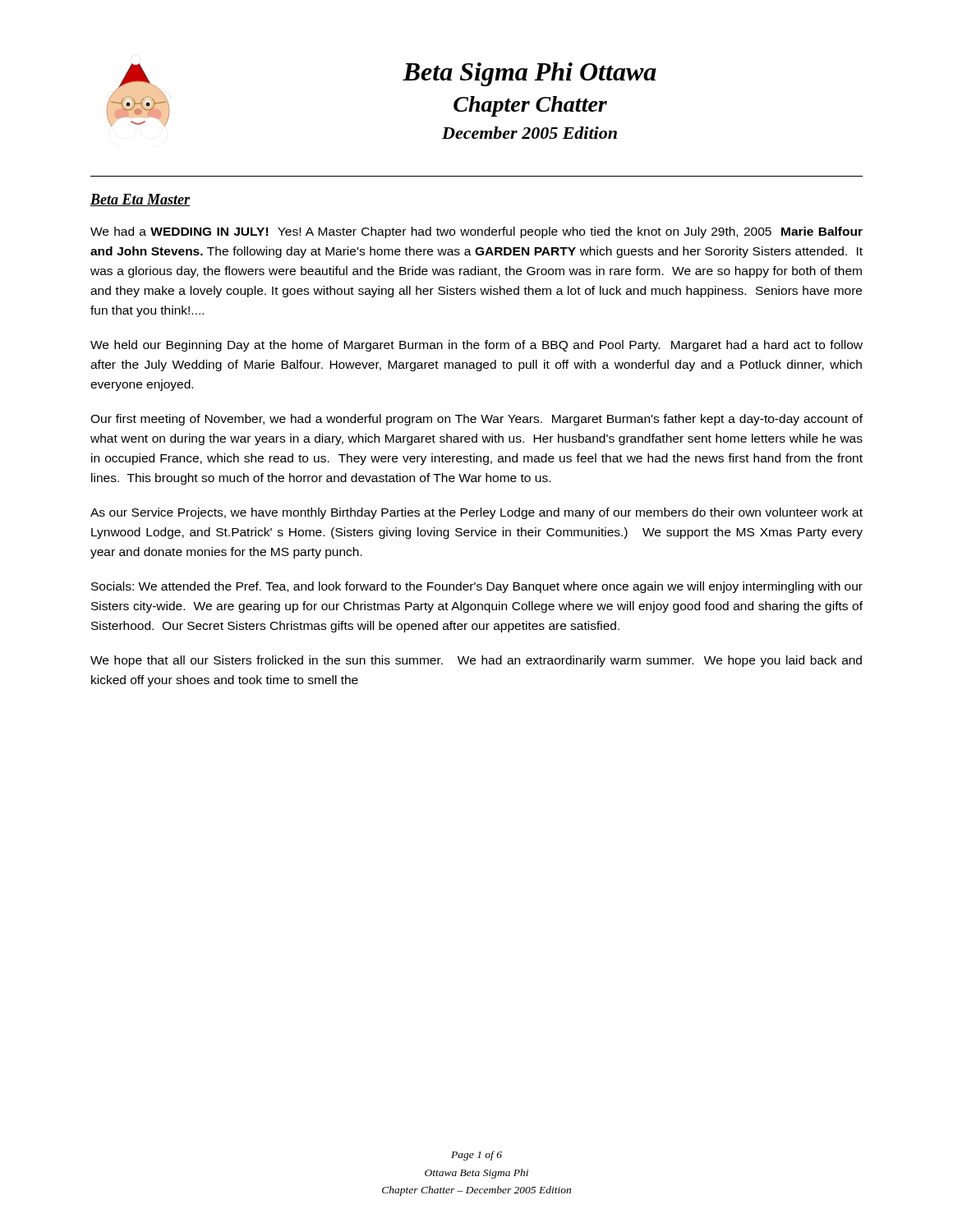This screenshot has height=1232, width=953.
Task: Locate the text starting "We hope that"
Action: [x=476, y=670]
